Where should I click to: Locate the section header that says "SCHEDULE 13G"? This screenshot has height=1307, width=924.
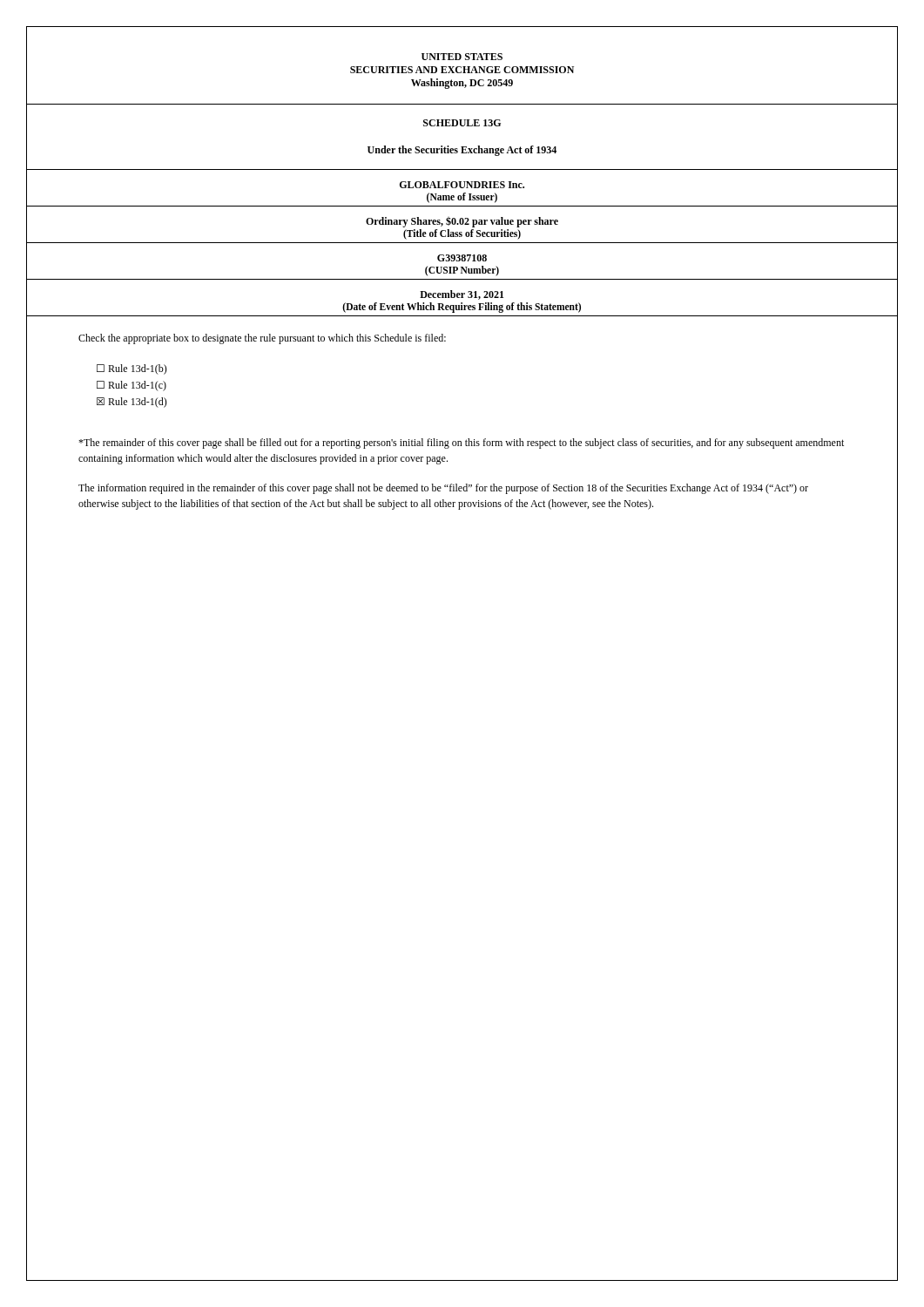462,123
